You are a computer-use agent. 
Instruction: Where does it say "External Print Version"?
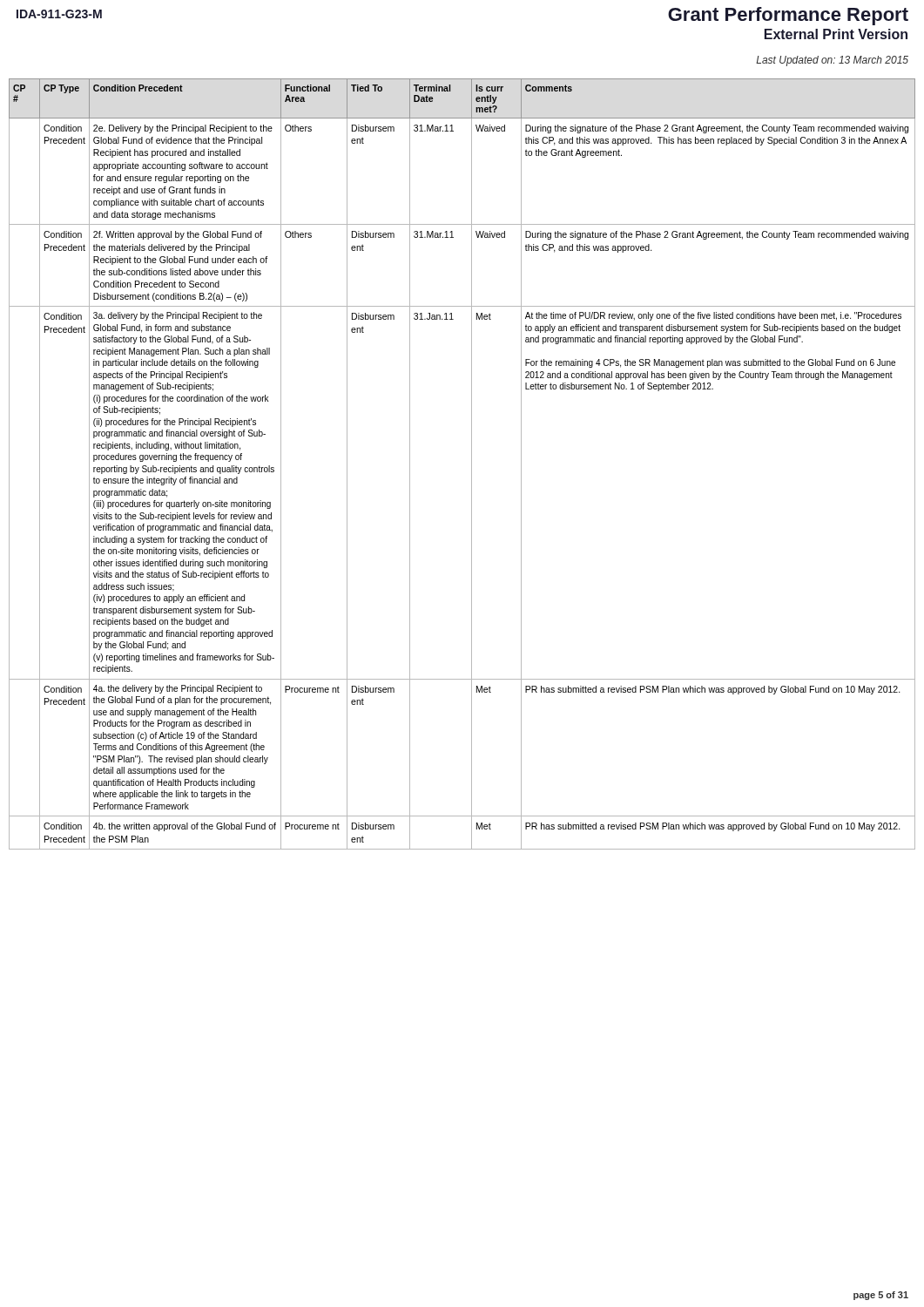click(836, 35)
